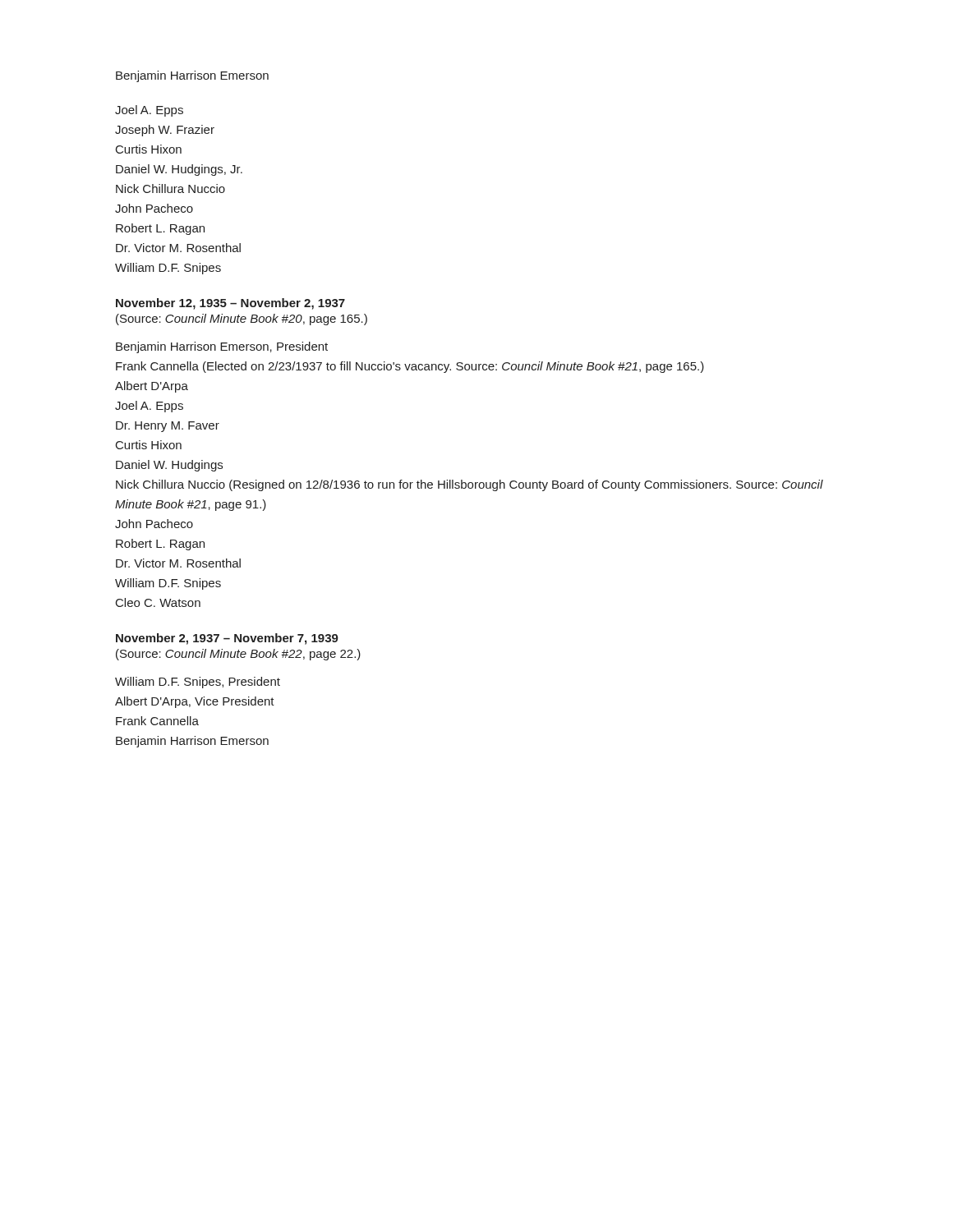Find the list item containing "Nick Chillura Nuccio (Resigned on 12/8/1936 to"
Image resolution: width=953 pixels, height=1232 pixels.
pos(476,494)
